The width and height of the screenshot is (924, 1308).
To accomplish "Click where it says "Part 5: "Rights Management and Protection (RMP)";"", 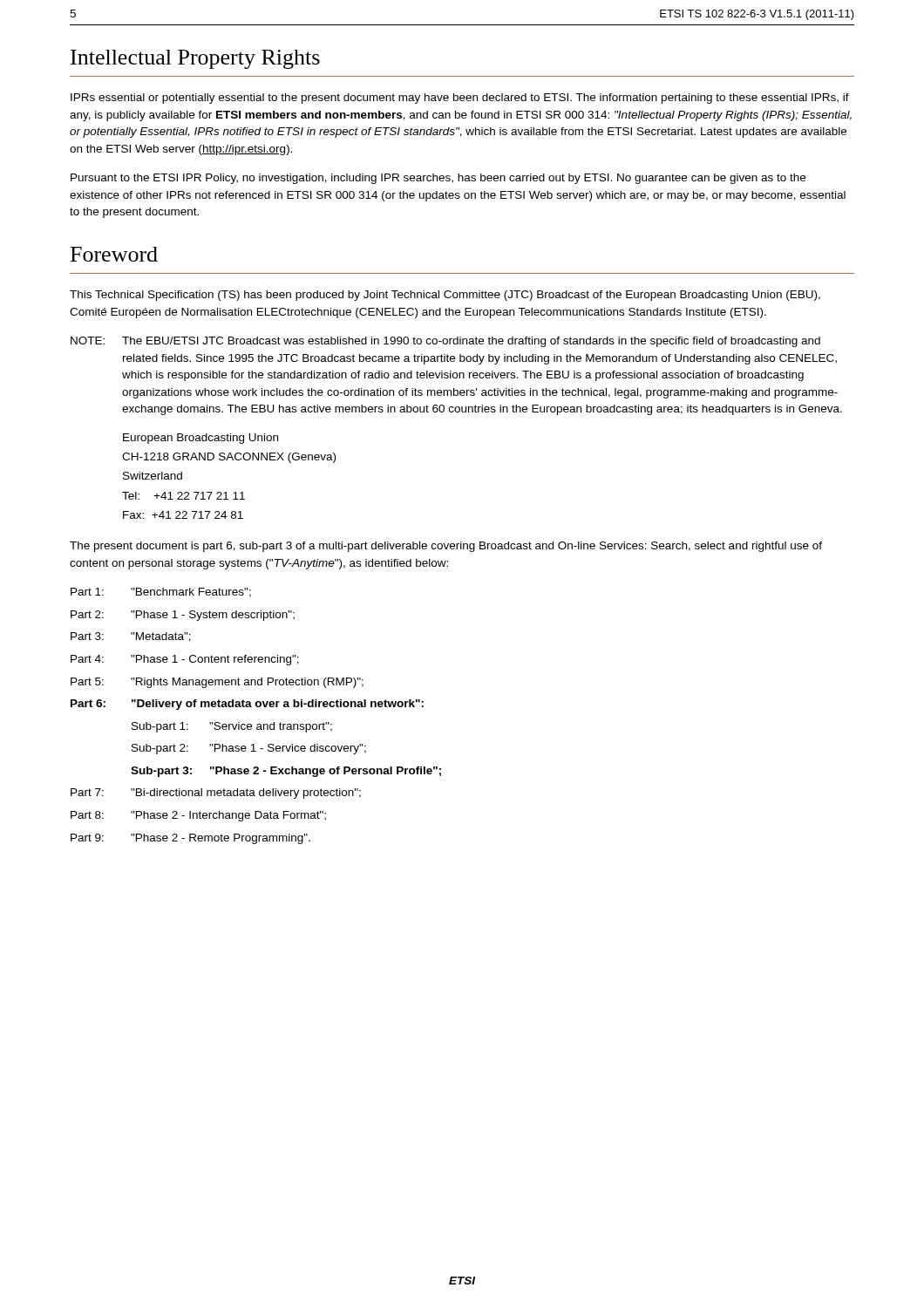I will [x=217, y=681].
